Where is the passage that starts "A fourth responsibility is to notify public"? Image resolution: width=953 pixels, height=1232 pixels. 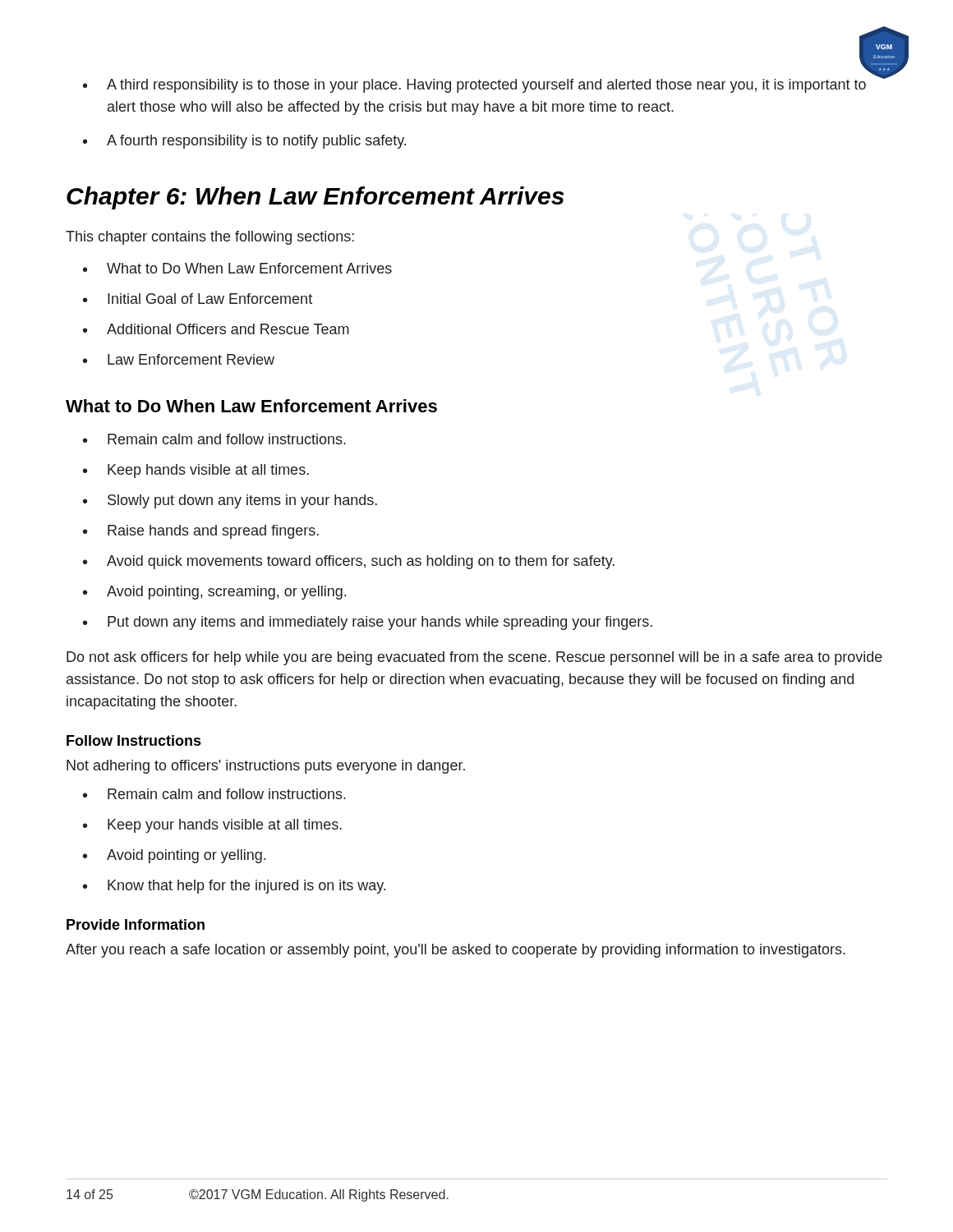coord(244,142)
